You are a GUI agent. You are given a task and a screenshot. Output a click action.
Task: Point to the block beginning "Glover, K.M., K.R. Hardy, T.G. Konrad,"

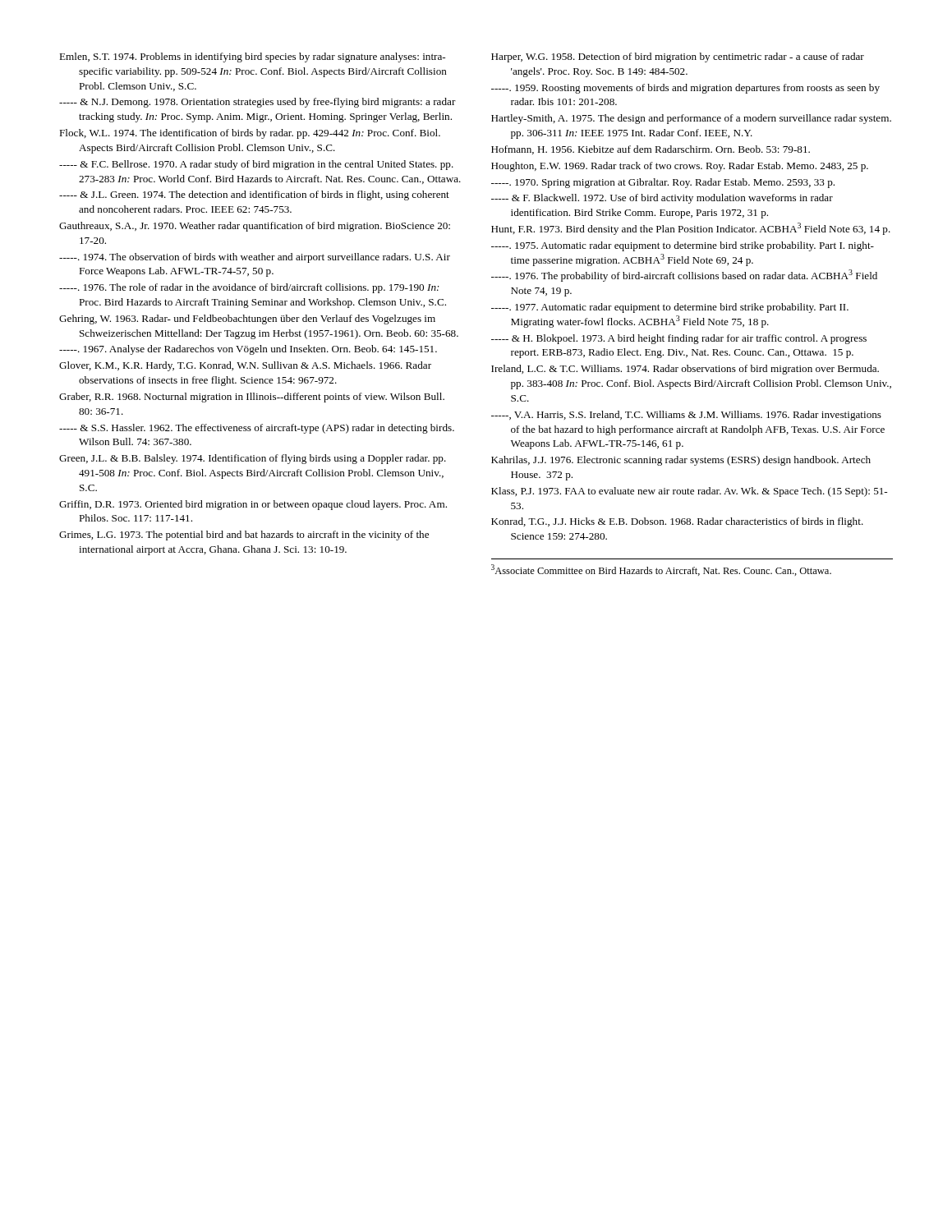point(245,373)
